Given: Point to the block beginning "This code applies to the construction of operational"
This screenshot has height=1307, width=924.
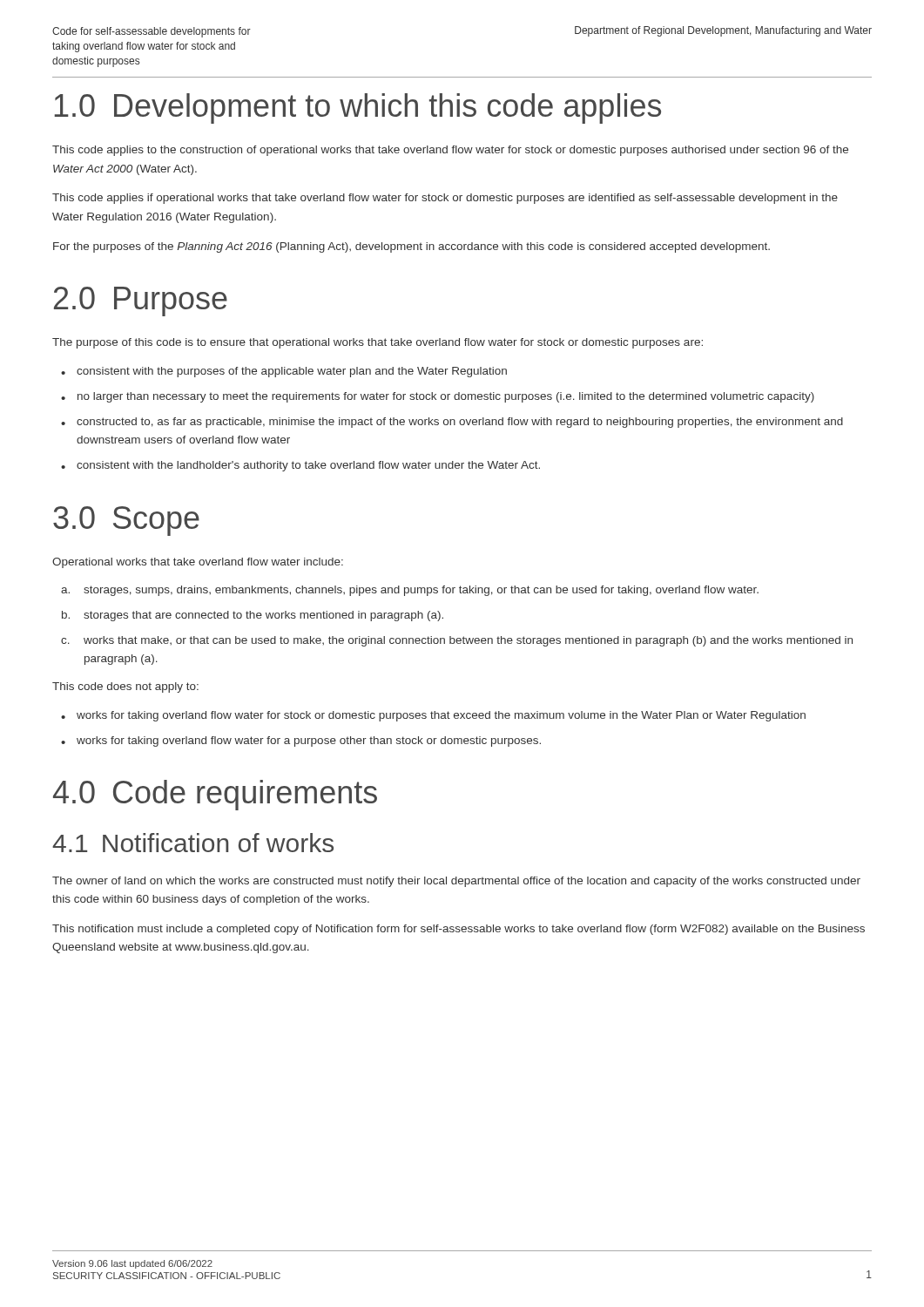Looking at the screenshot, I should (462, 159).
